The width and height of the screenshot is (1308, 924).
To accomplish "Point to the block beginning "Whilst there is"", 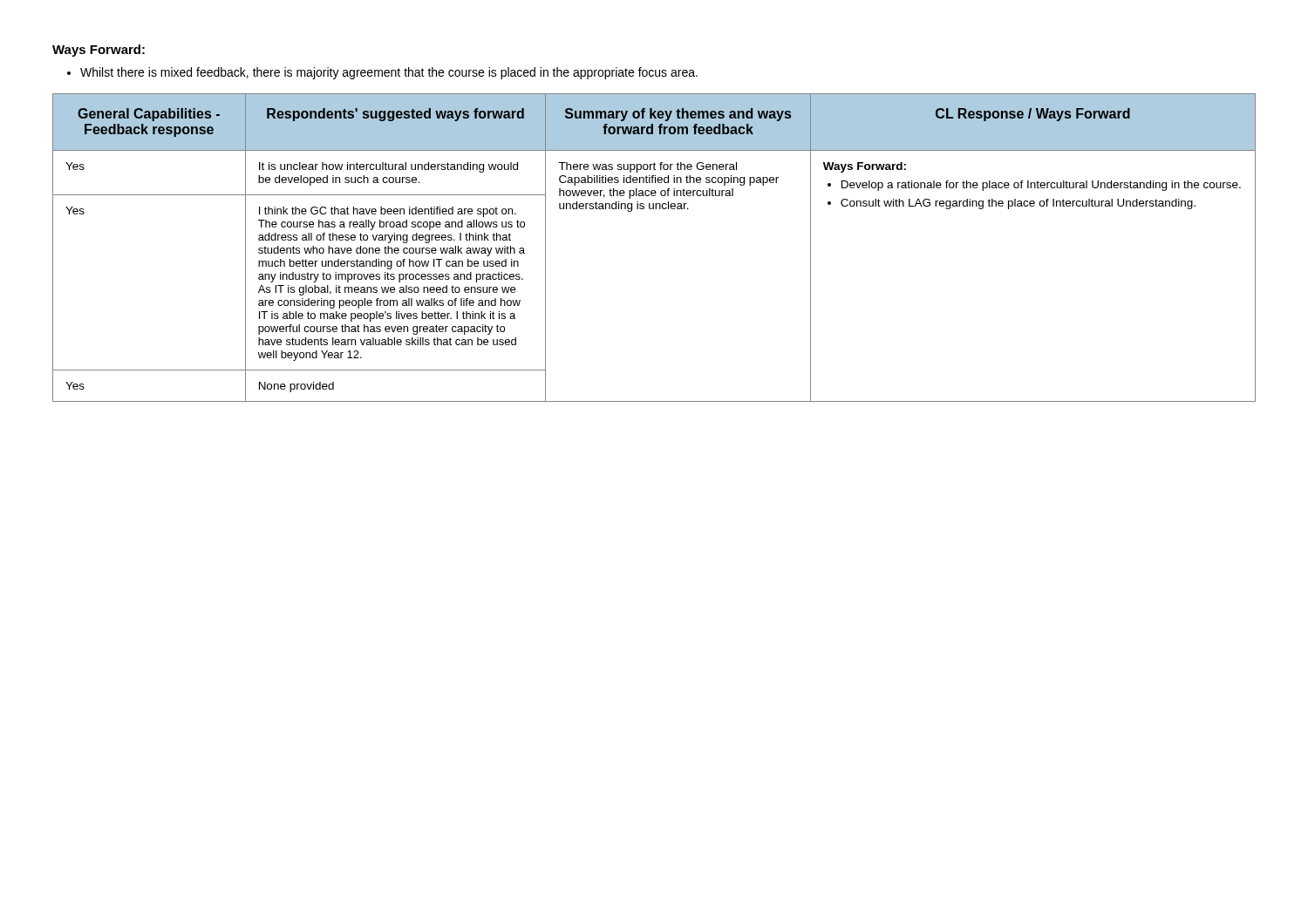I will coord(657,72).
